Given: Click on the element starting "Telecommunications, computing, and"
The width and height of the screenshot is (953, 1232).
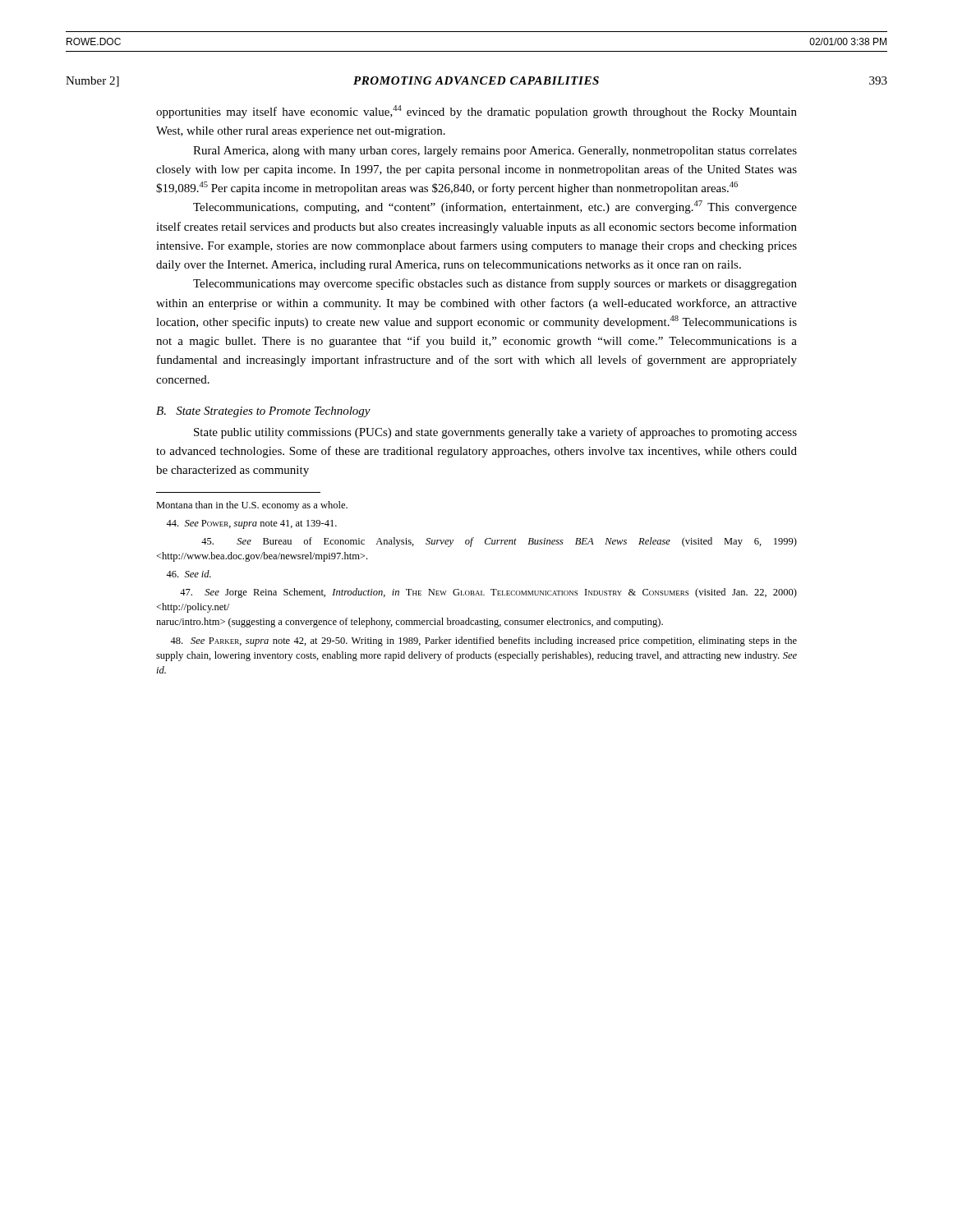Looking at the screenshot, I should (x=476, y=236).
